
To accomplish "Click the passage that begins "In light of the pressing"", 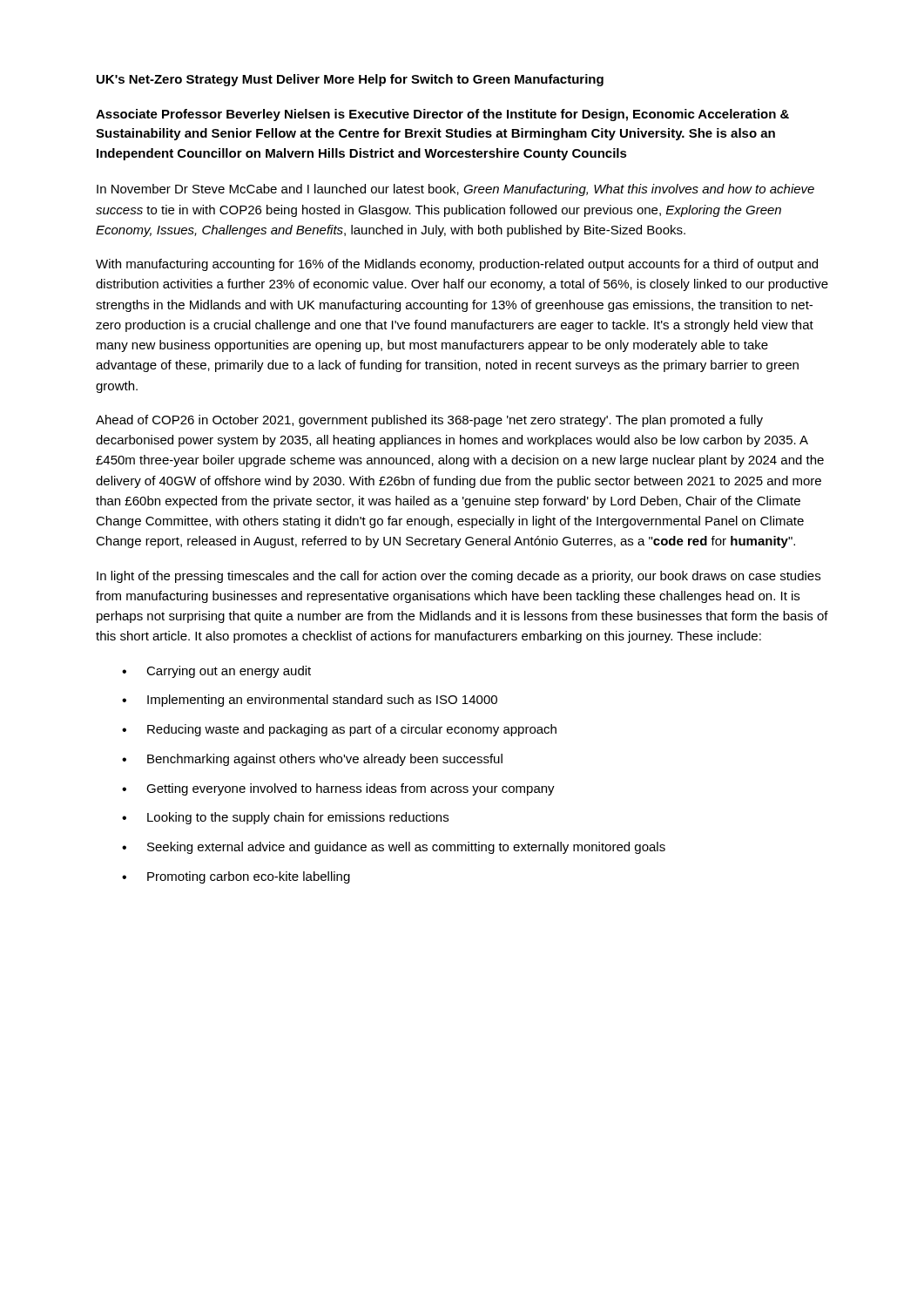I will [x=462, y=605].
